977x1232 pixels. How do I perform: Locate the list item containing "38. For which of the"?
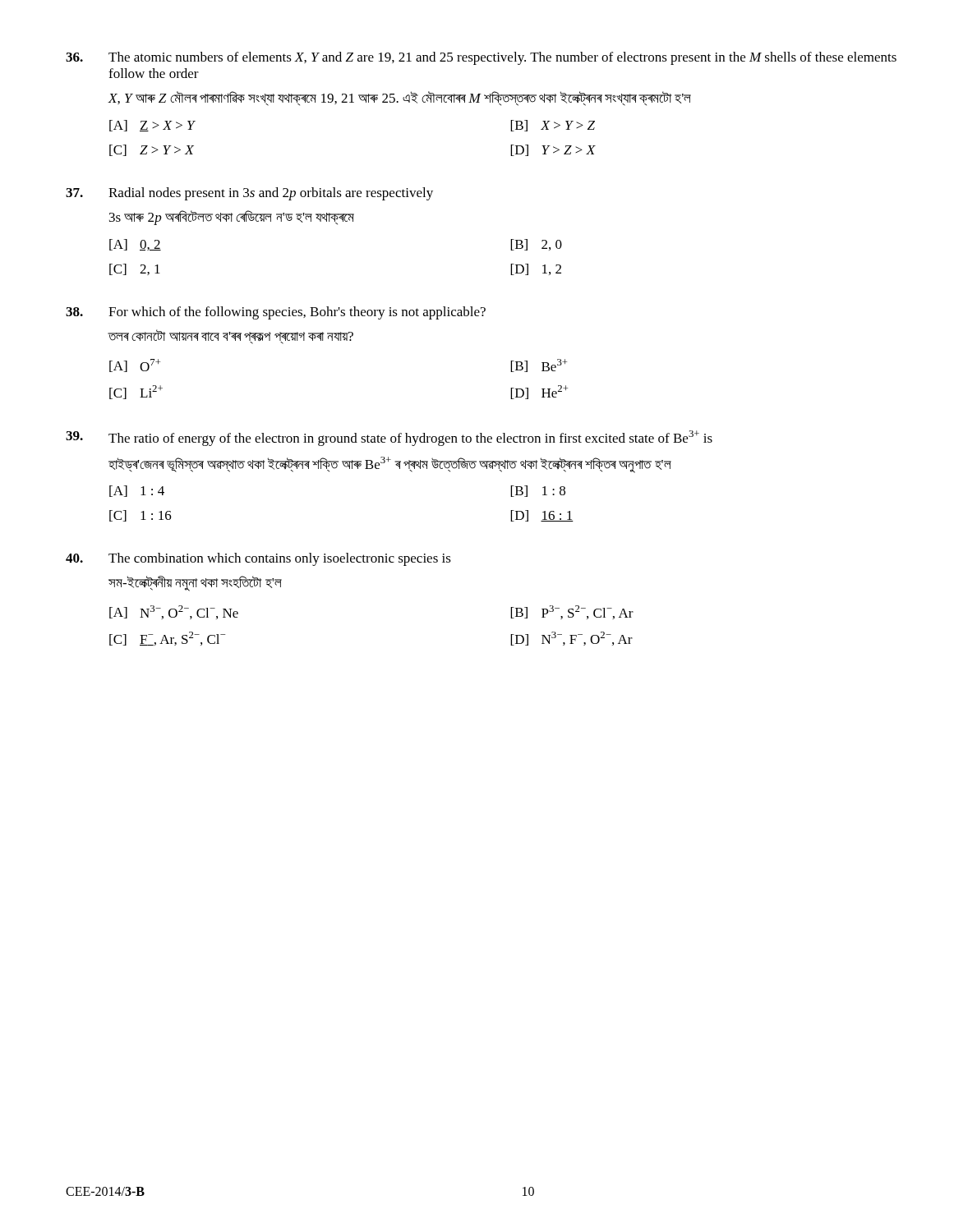pos(276,313)
